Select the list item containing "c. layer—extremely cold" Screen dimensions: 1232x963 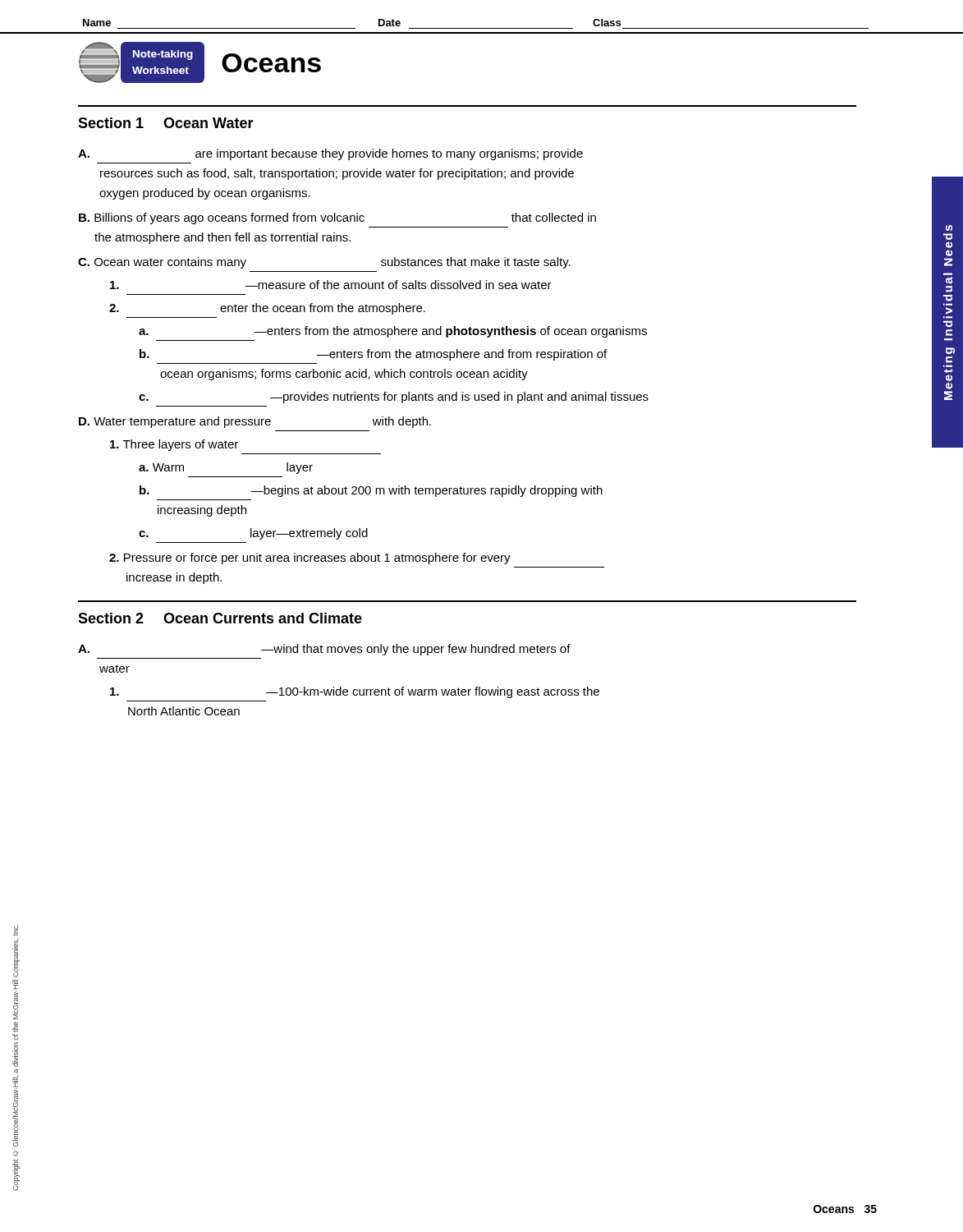(253, 534)
